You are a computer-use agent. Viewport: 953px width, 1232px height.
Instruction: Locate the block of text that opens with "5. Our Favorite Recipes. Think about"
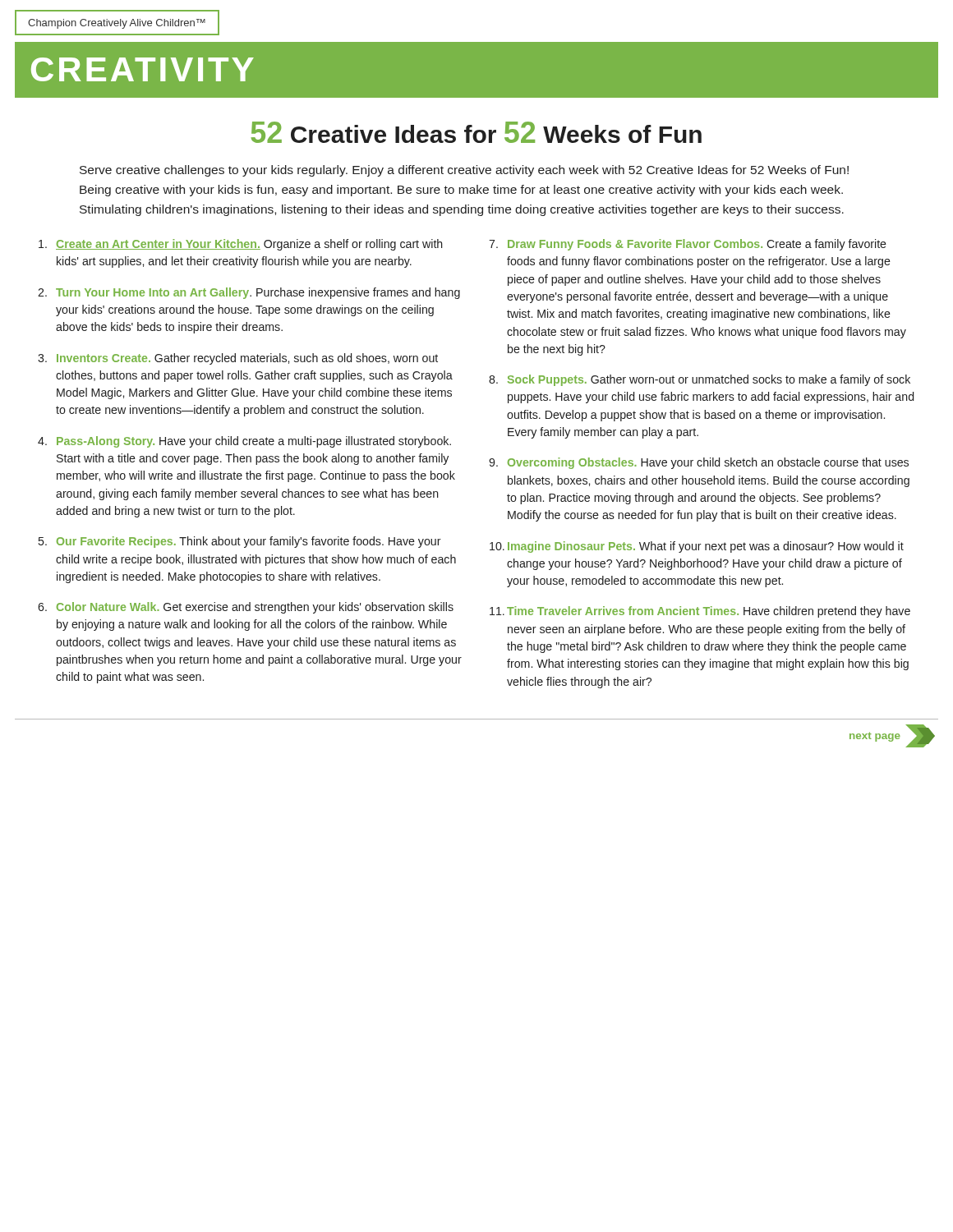click(x=251, y=559)
